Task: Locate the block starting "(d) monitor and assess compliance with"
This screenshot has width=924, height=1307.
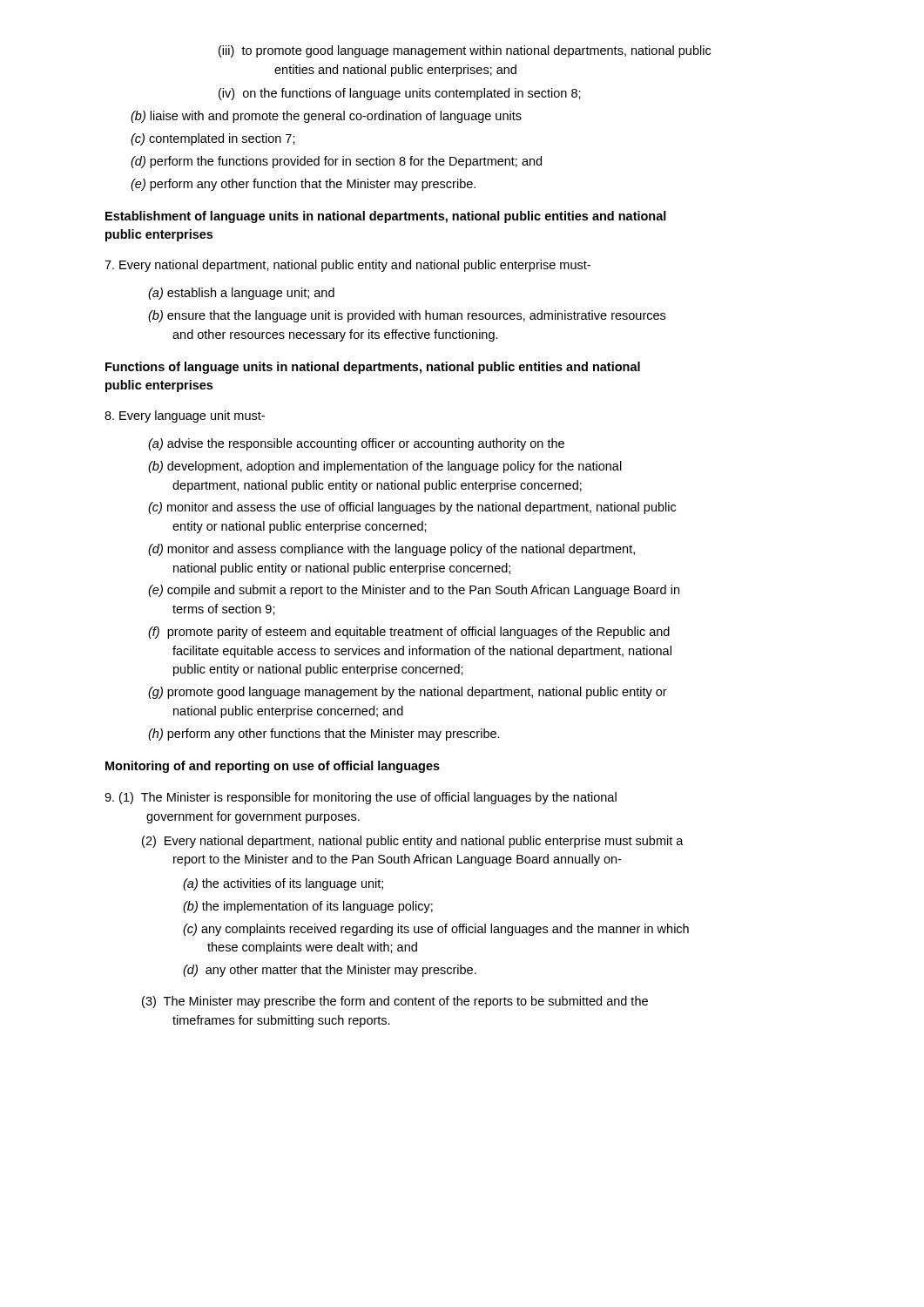Action: 492,560
